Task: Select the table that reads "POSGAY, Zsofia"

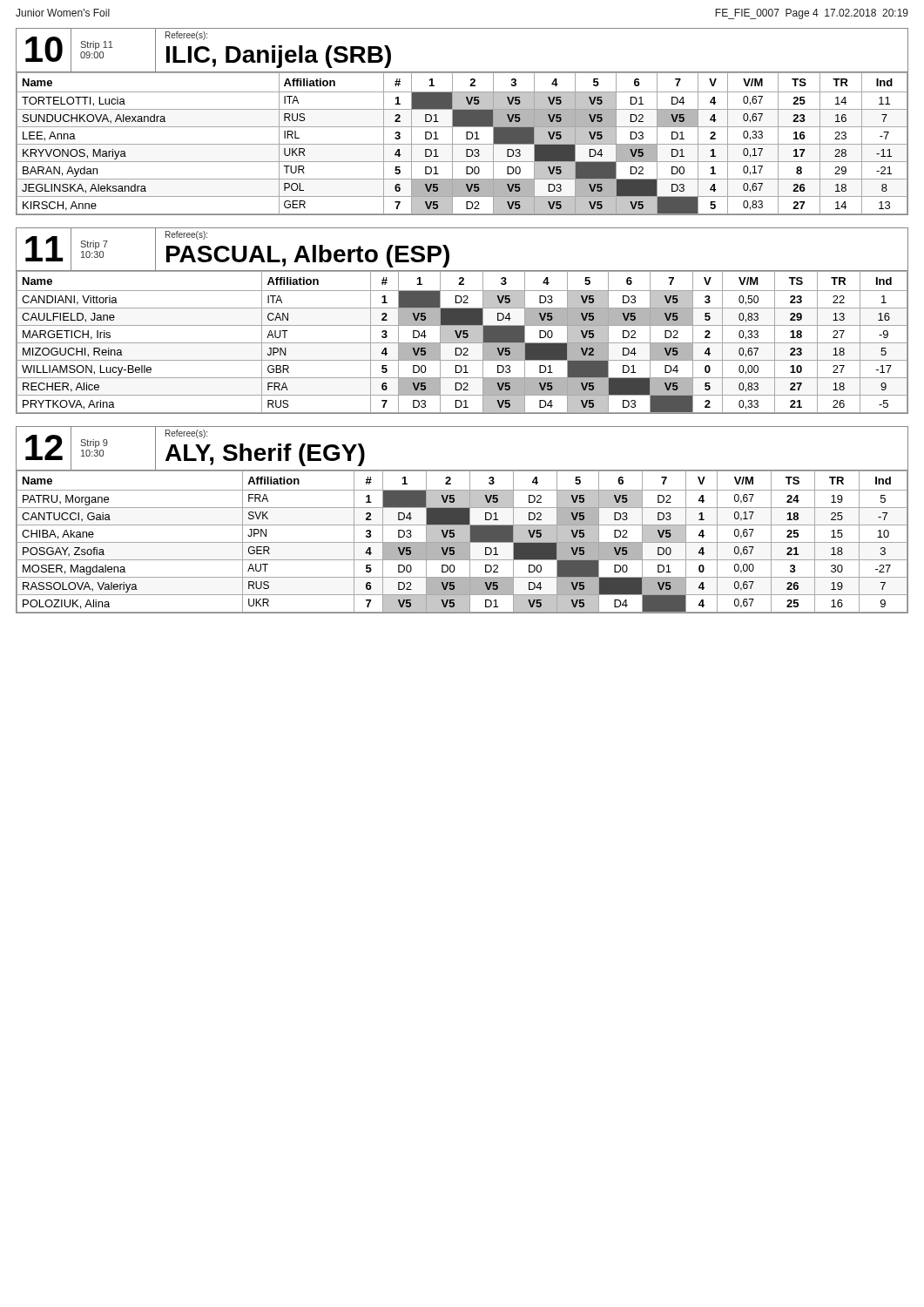Action: click(462, 520)
